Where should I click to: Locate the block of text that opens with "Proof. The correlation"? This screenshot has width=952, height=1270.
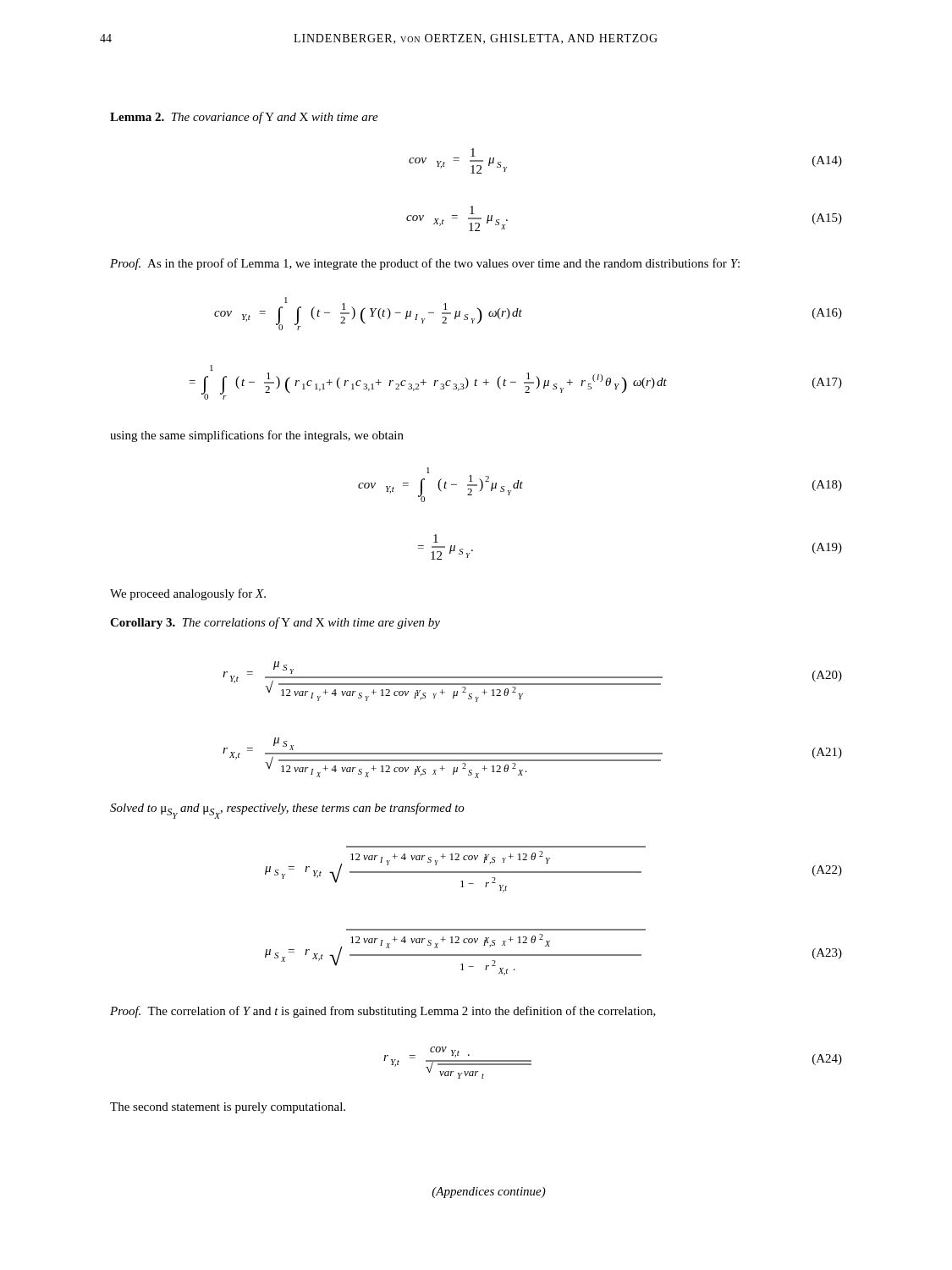click(383, 1011)
